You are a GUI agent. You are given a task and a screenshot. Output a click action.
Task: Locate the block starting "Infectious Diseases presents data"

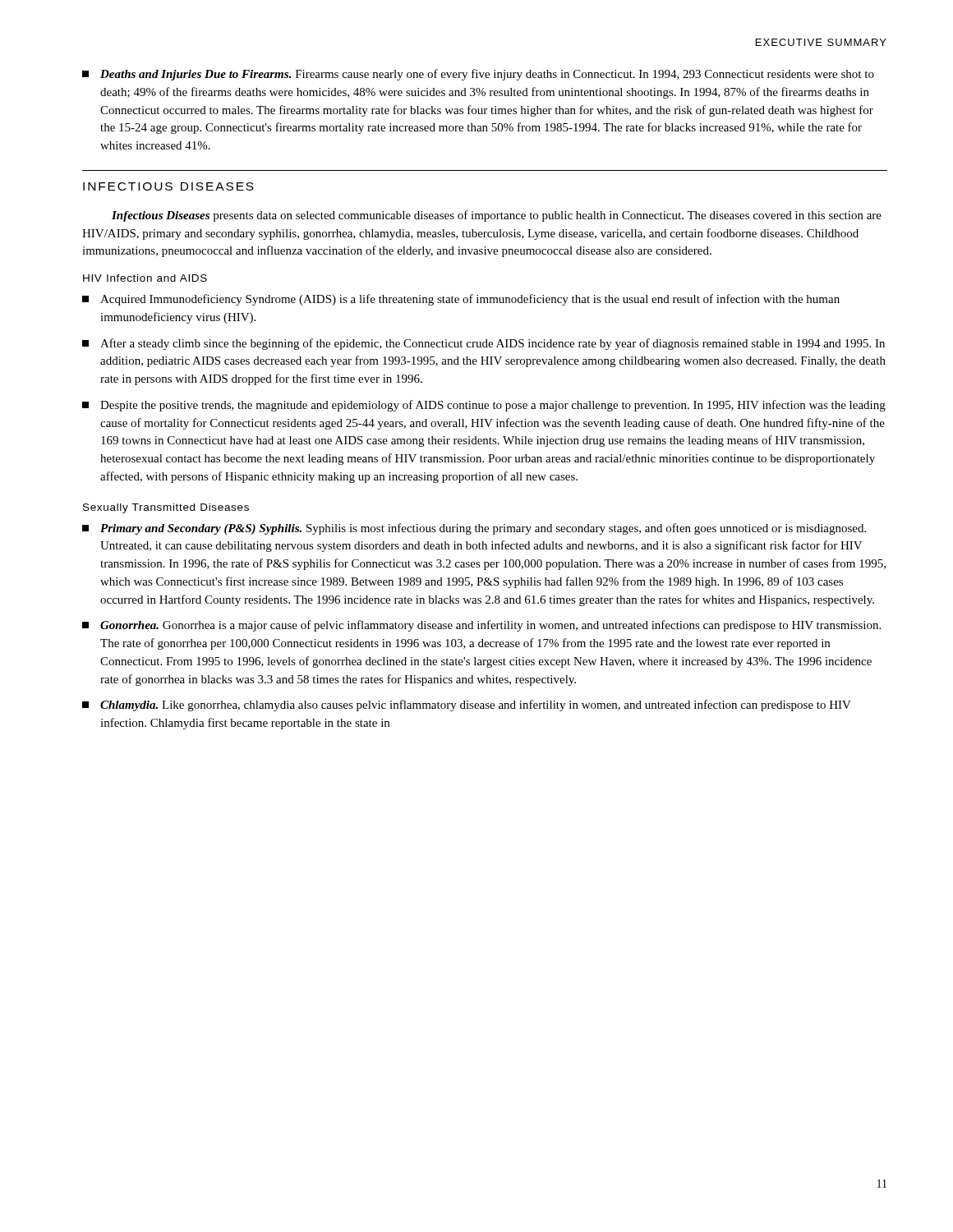[482, 233]
